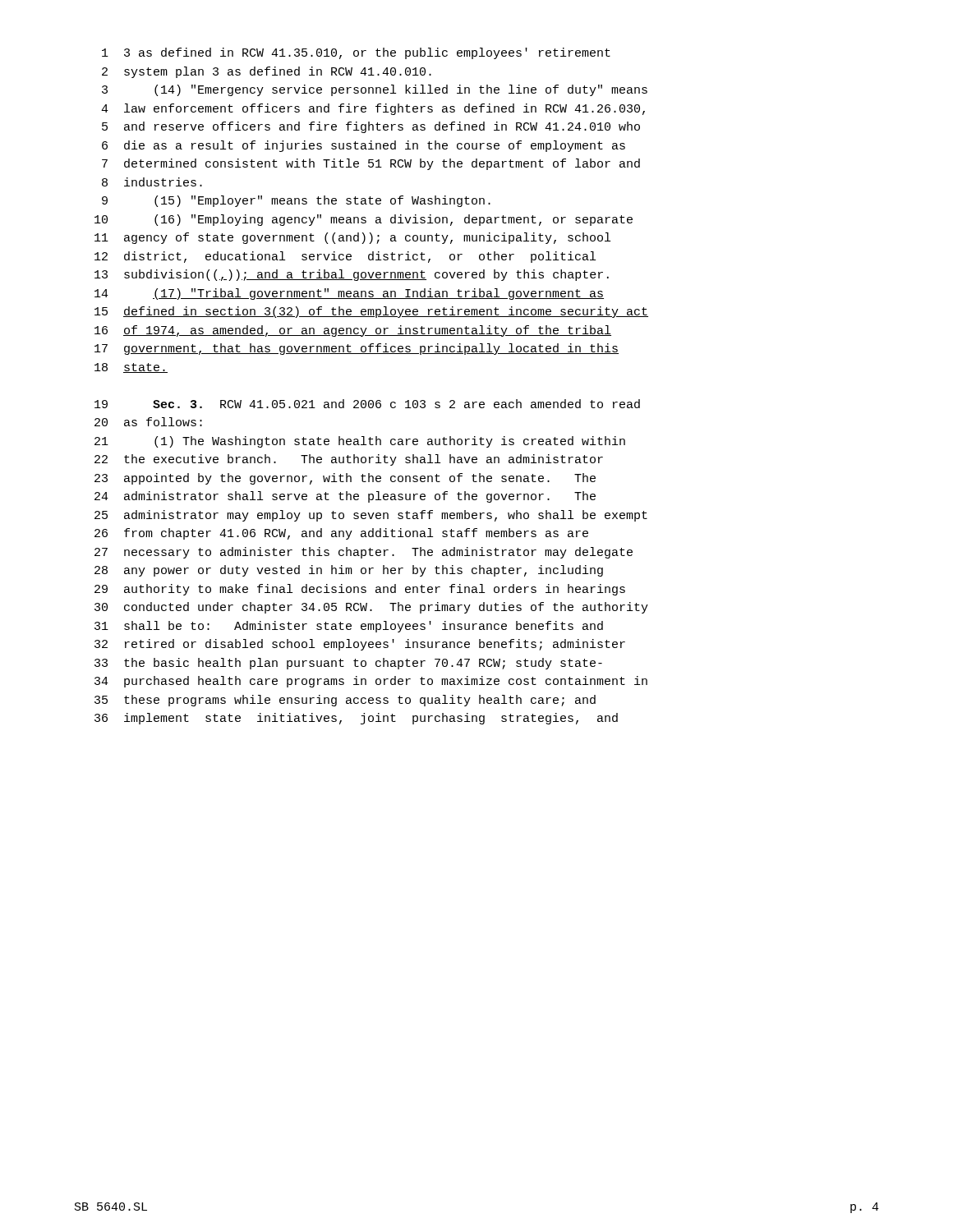953x1232 pixels.
Task: Select the region starting "11 agency of"
Action: click(x=476, y=239)
